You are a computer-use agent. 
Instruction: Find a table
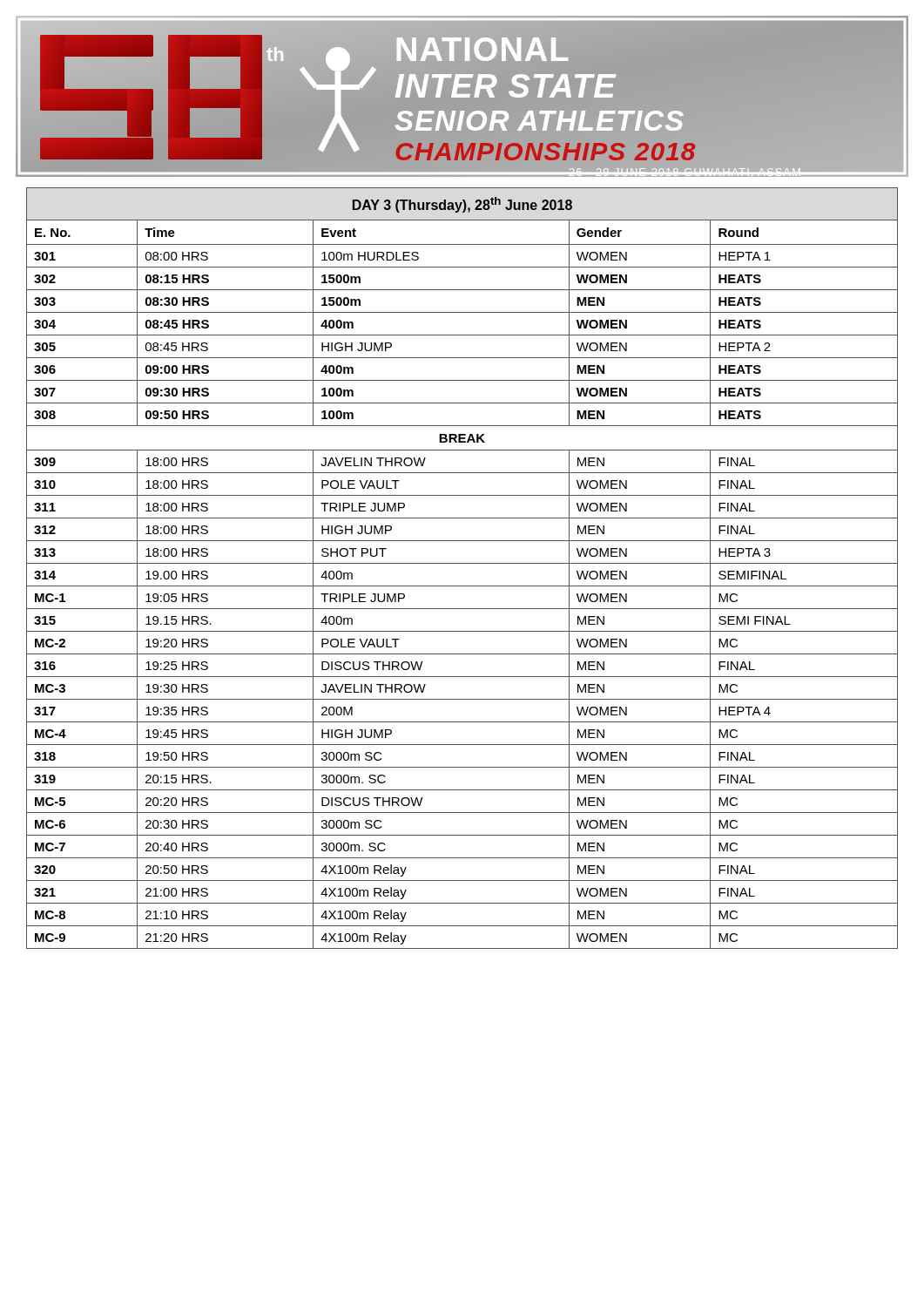point(462,568)
